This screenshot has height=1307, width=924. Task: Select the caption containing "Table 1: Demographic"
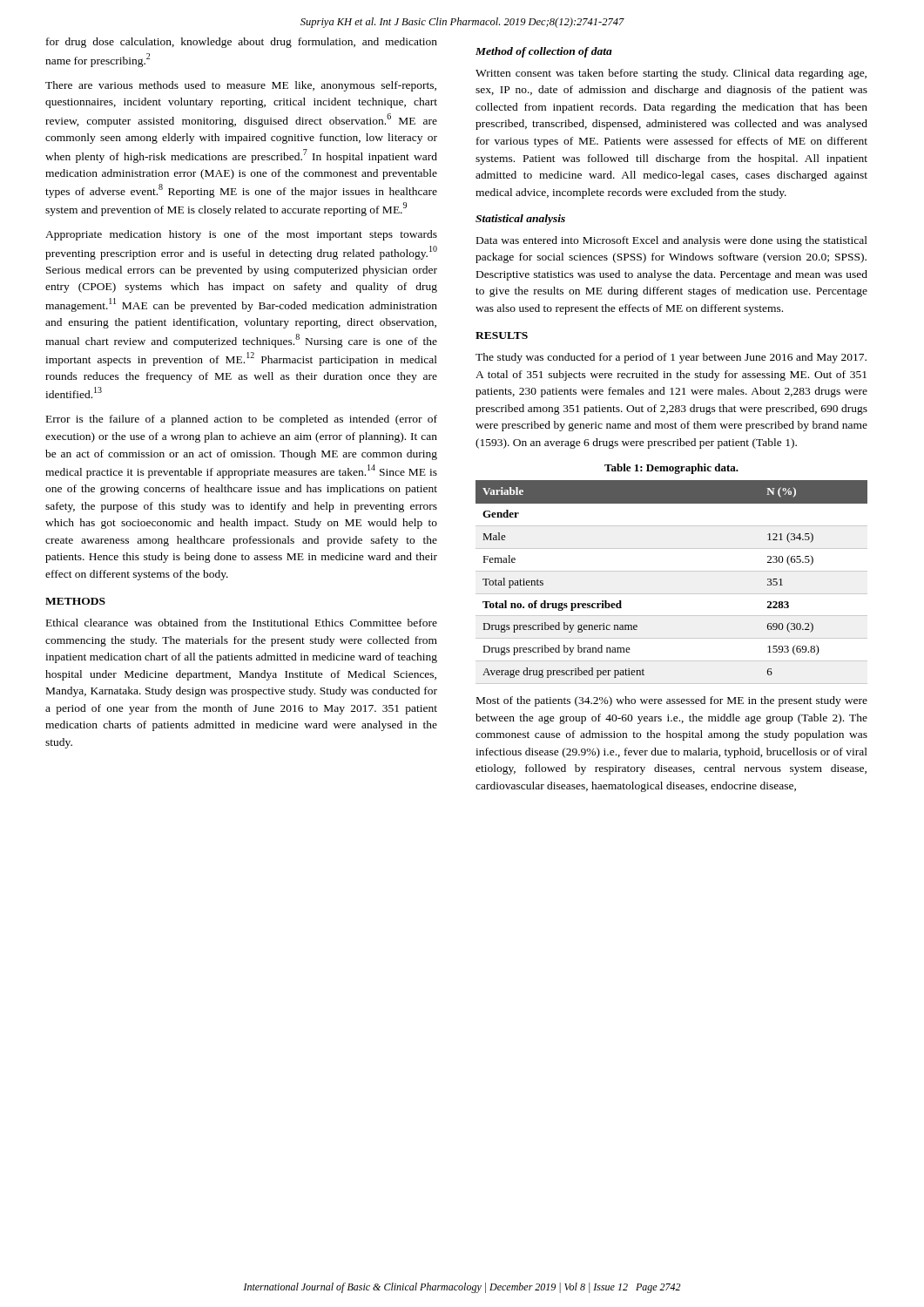pyautogui.click(x=671, y=467)
